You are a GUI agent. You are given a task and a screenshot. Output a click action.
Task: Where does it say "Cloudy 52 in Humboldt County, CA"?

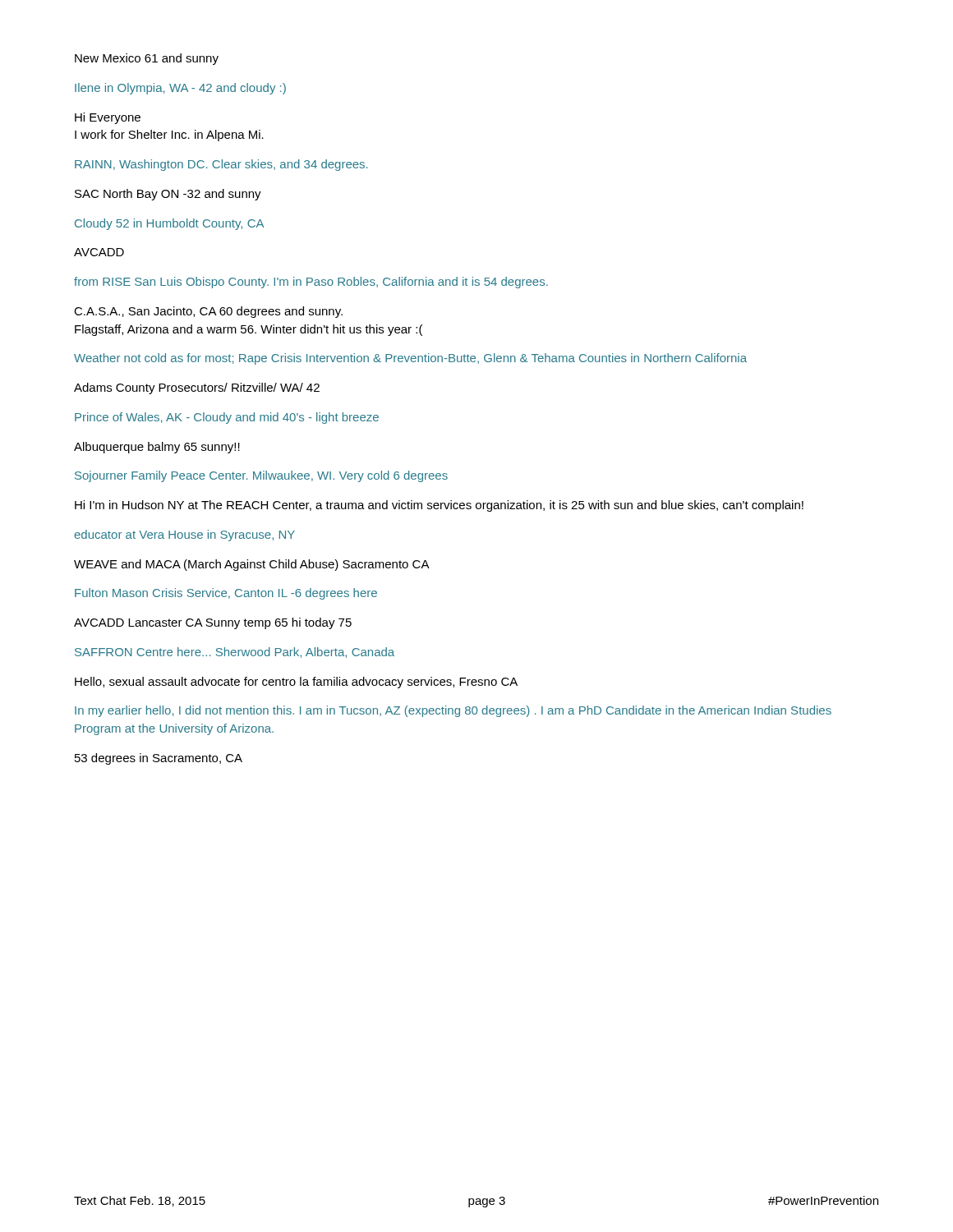pos(169,223)
